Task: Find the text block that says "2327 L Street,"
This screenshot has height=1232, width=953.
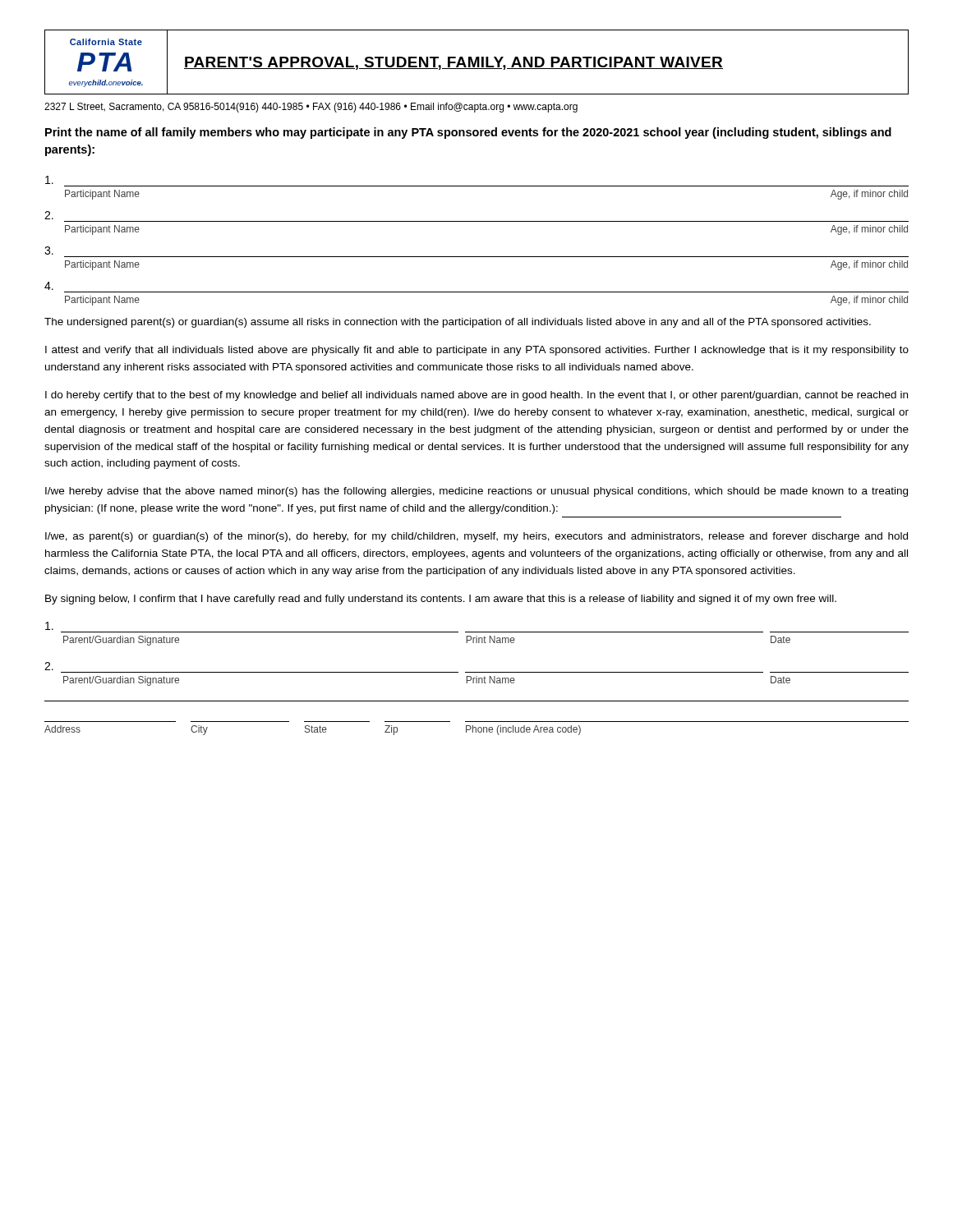Action: click(311, 107)
